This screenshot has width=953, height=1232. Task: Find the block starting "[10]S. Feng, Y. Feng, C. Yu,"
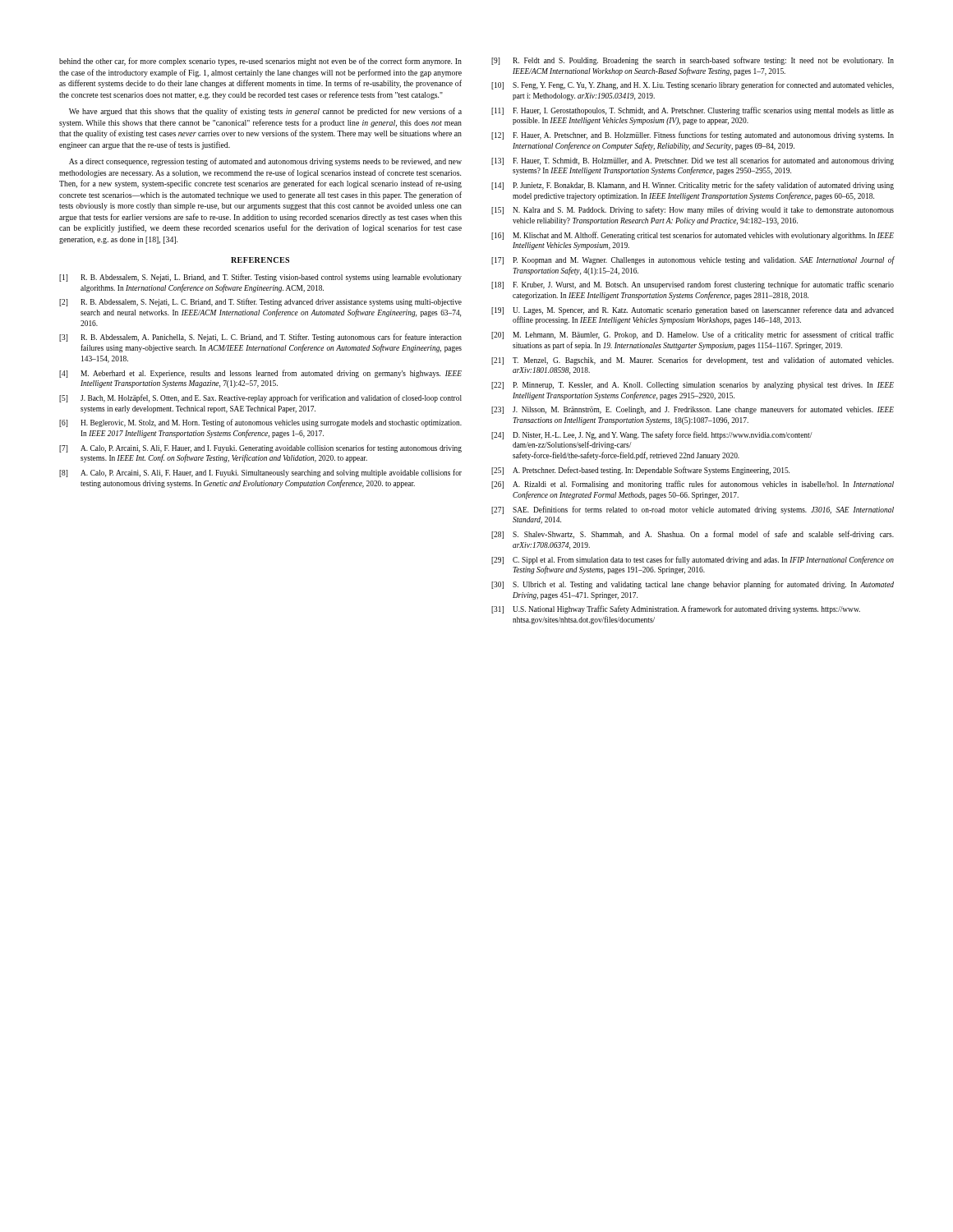point(693,91)
